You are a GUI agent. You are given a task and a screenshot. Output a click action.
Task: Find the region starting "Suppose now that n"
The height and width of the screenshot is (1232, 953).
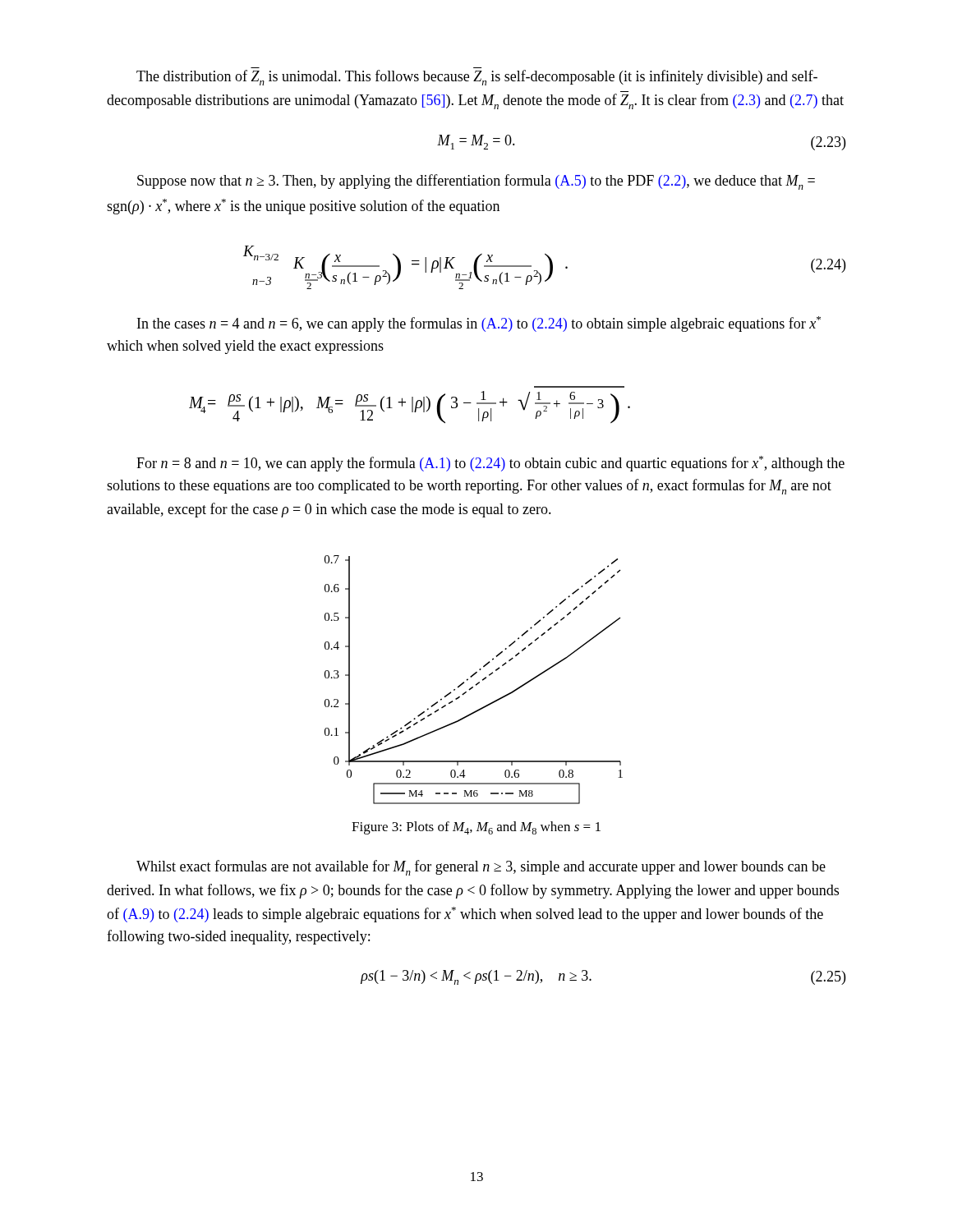tap(461, 194)
